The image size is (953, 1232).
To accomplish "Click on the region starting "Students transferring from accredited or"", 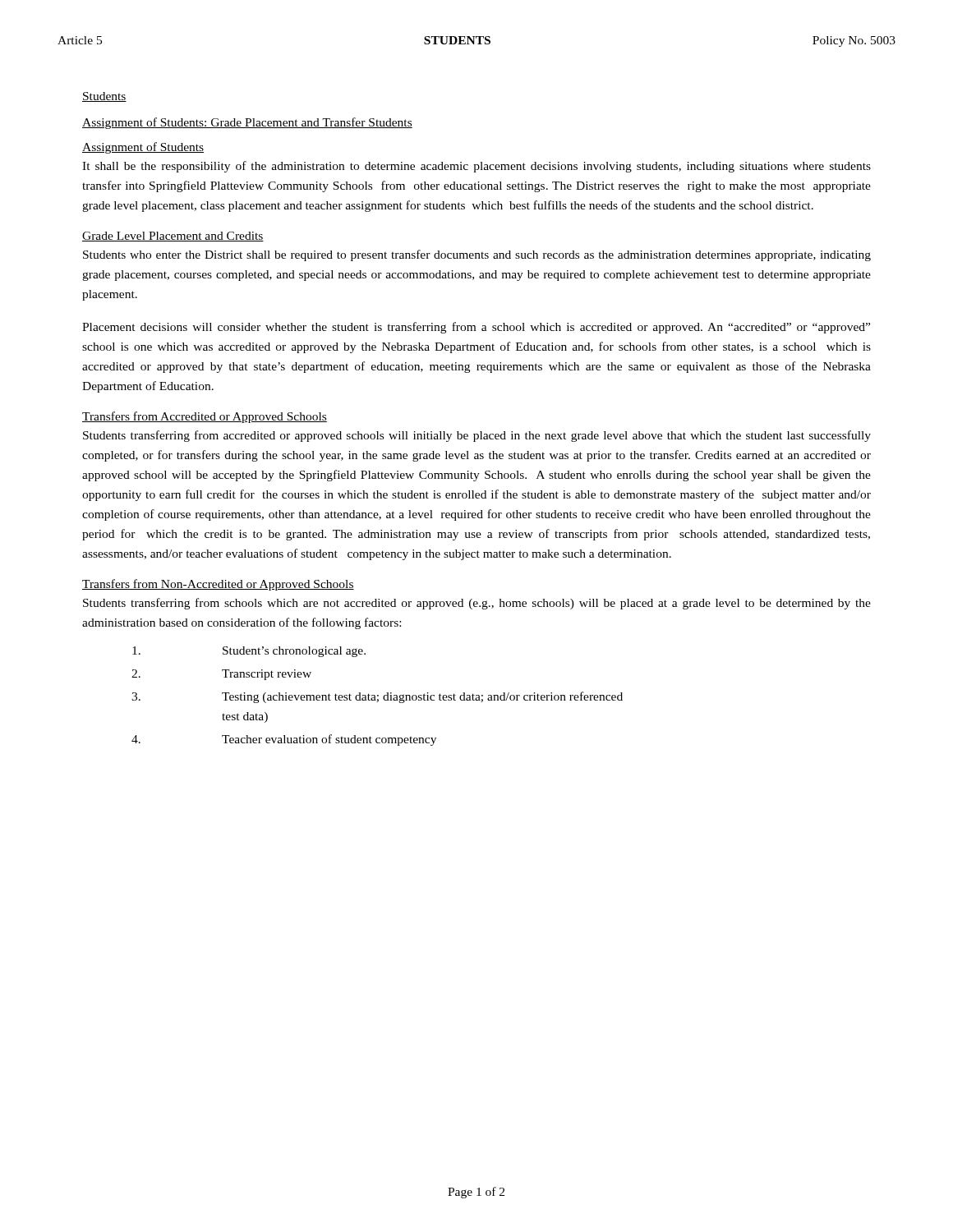I will [476, 495].
